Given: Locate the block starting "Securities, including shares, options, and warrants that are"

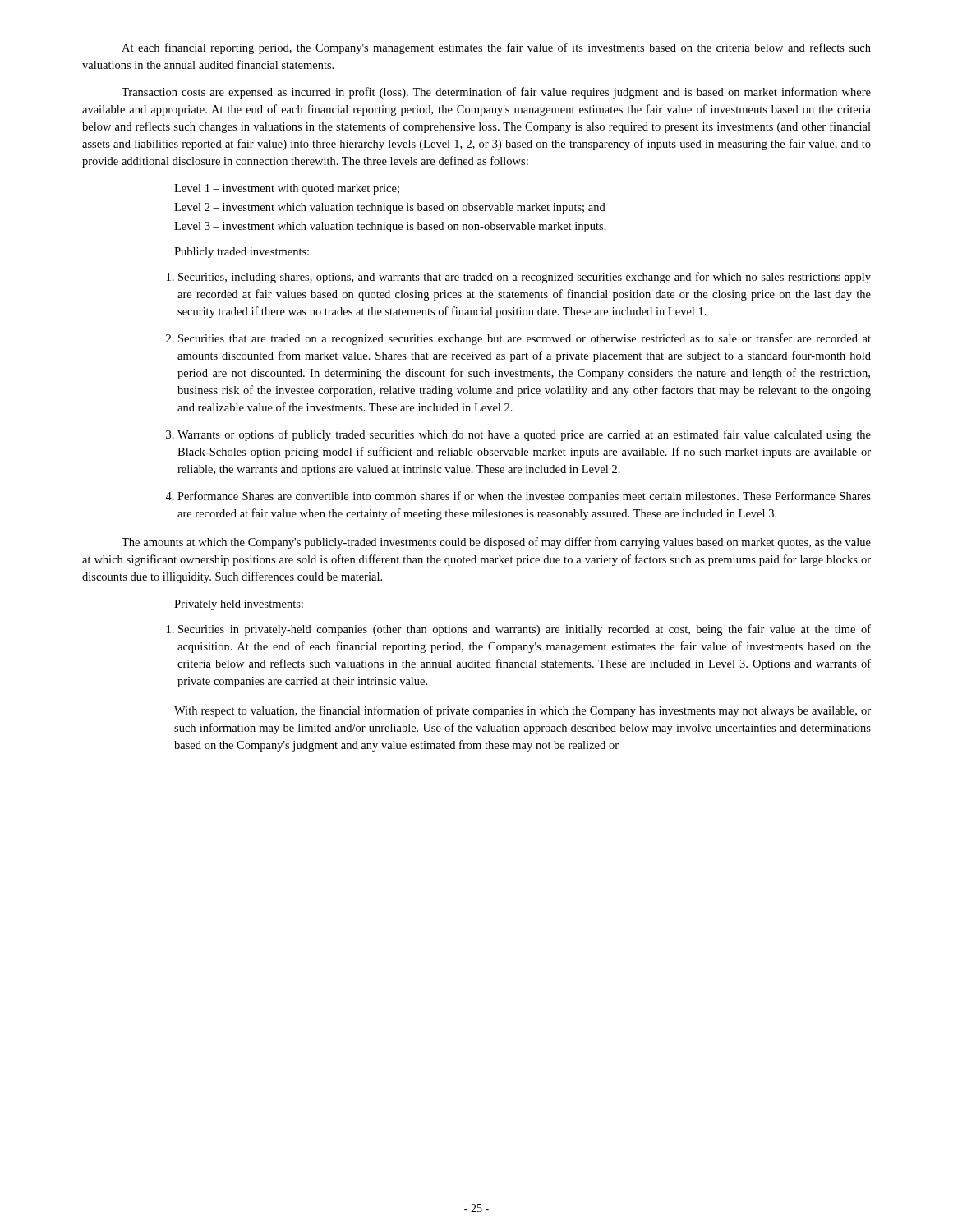Looking at the screenshot, I should (524, 295).
